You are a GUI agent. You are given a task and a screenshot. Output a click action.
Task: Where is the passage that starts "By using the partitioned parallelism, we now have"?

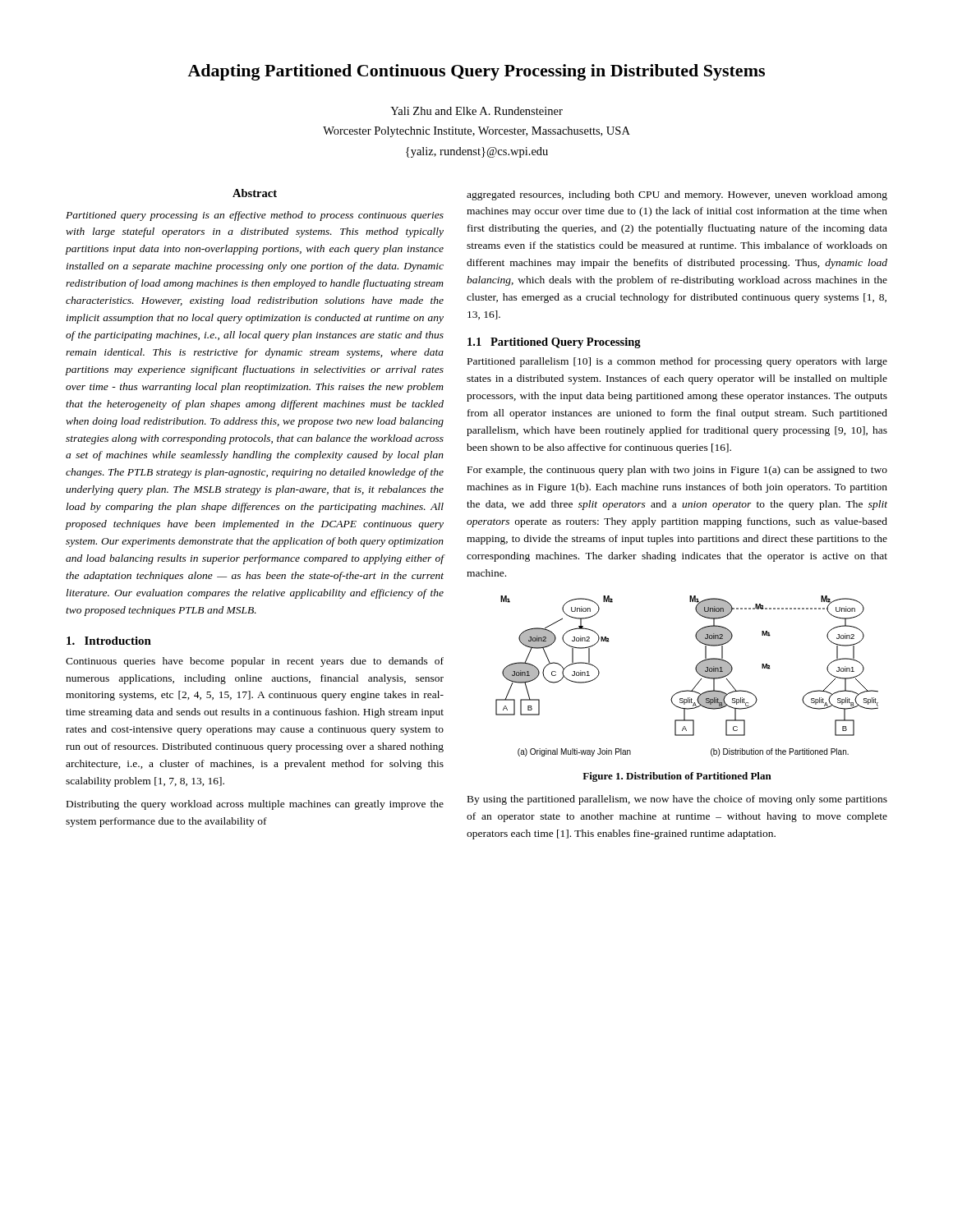coord(677,816)
